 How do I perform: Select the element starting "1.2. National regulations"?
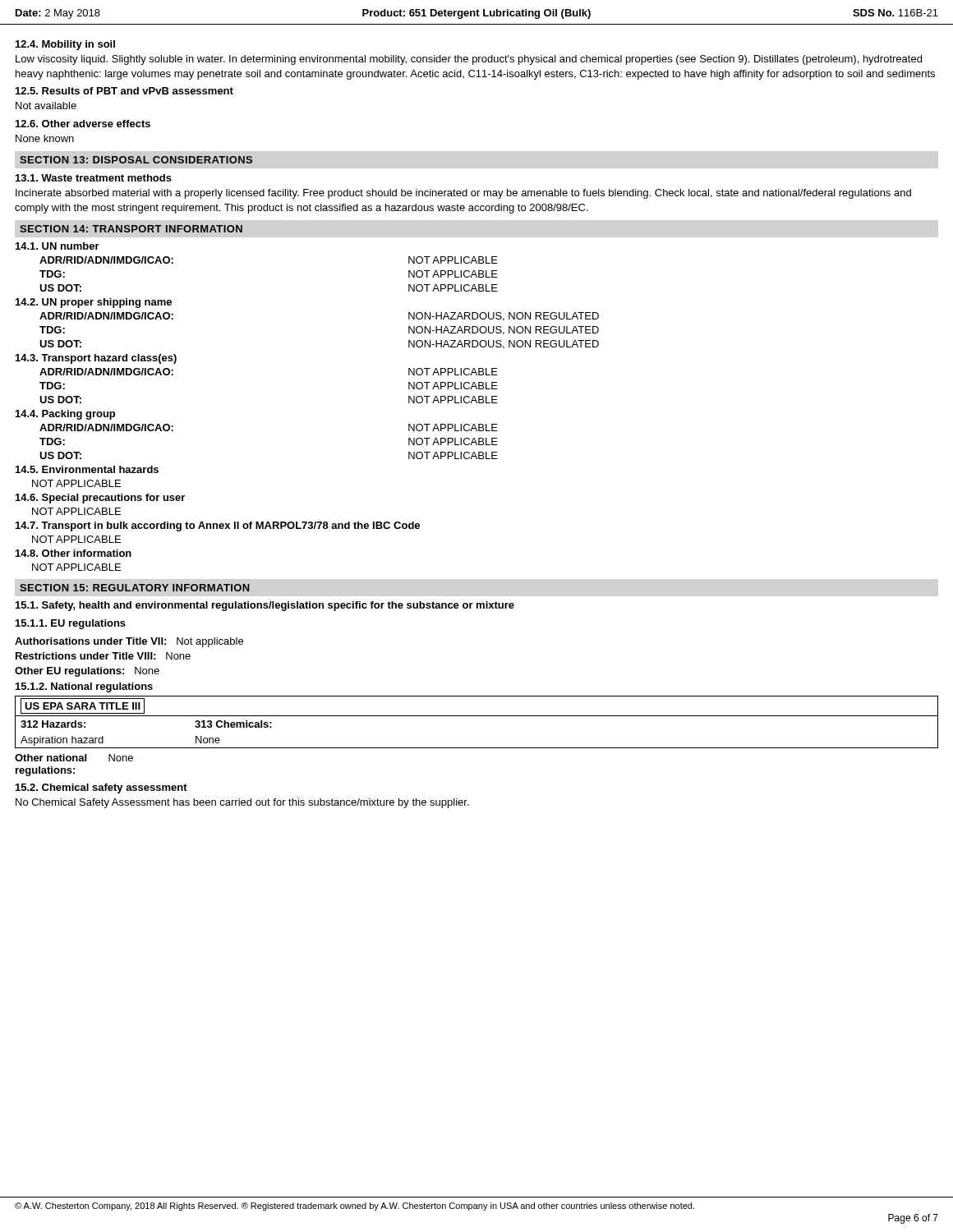point(84,686)
